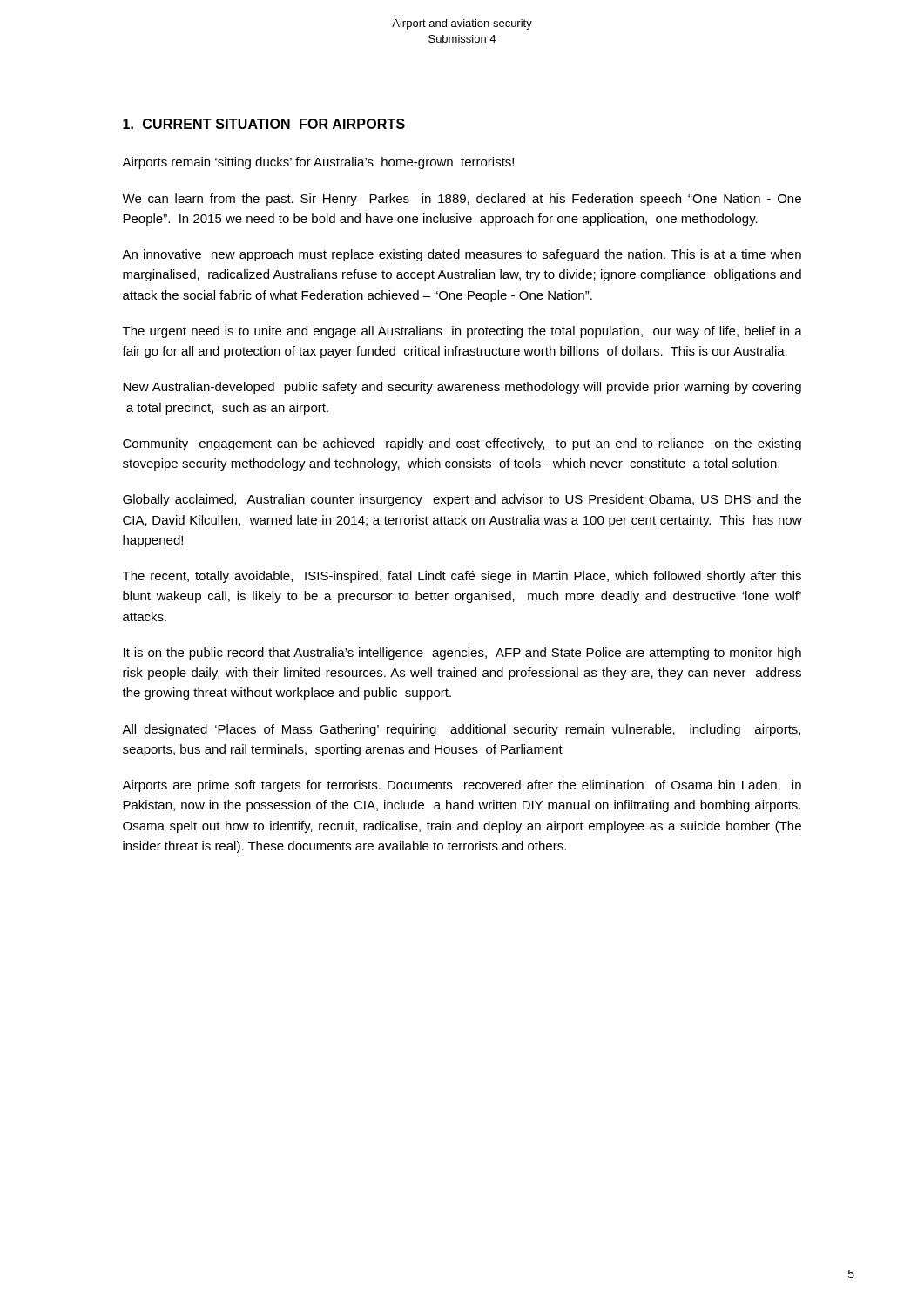The height and width of the screenshot is (1307, 924).
Task: Navigate to the text starting "An innovative new approach must"
Action: (x=462, y=274)
